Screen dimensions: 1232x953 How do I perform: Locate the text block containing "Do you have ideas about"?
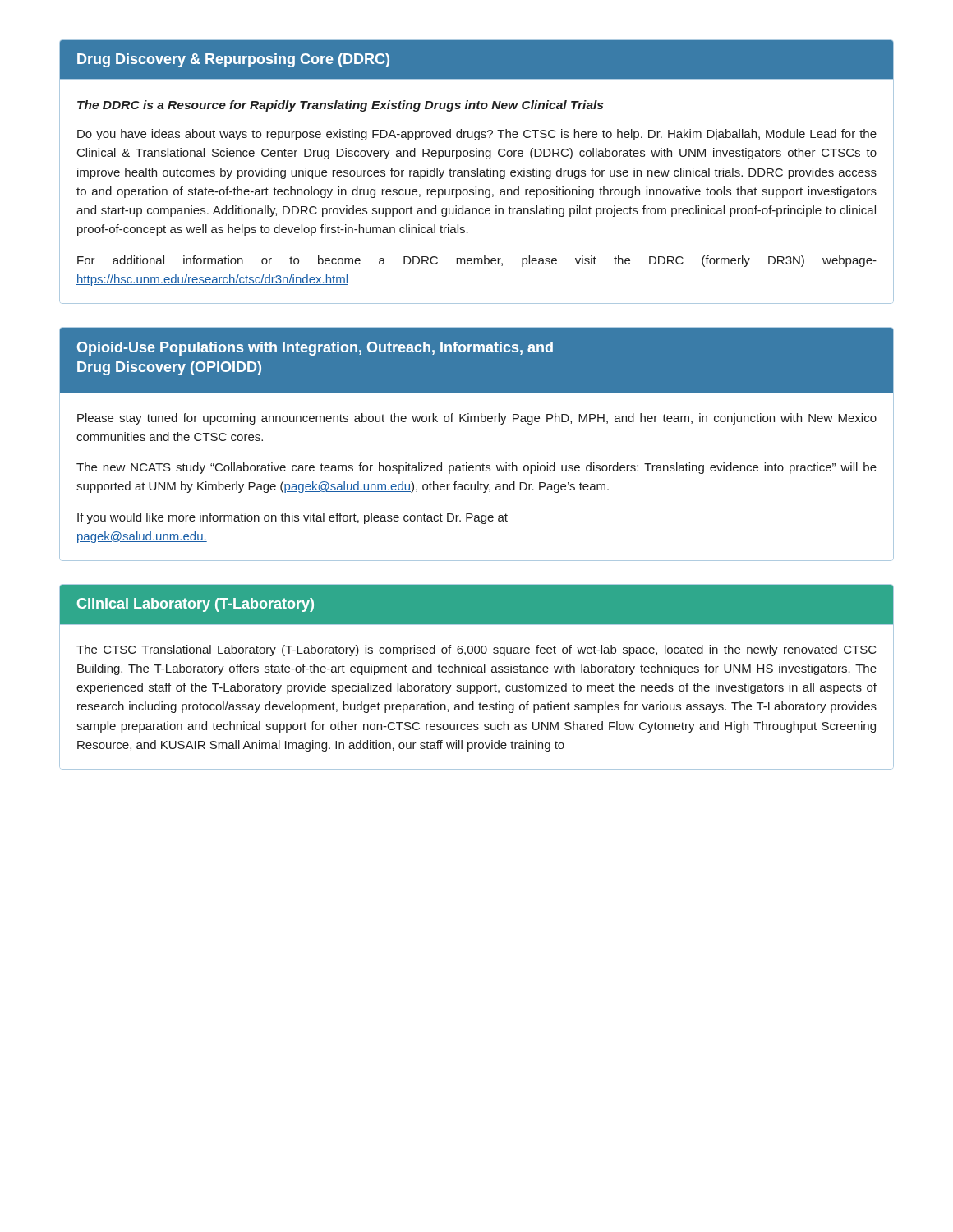coord(476,181)
